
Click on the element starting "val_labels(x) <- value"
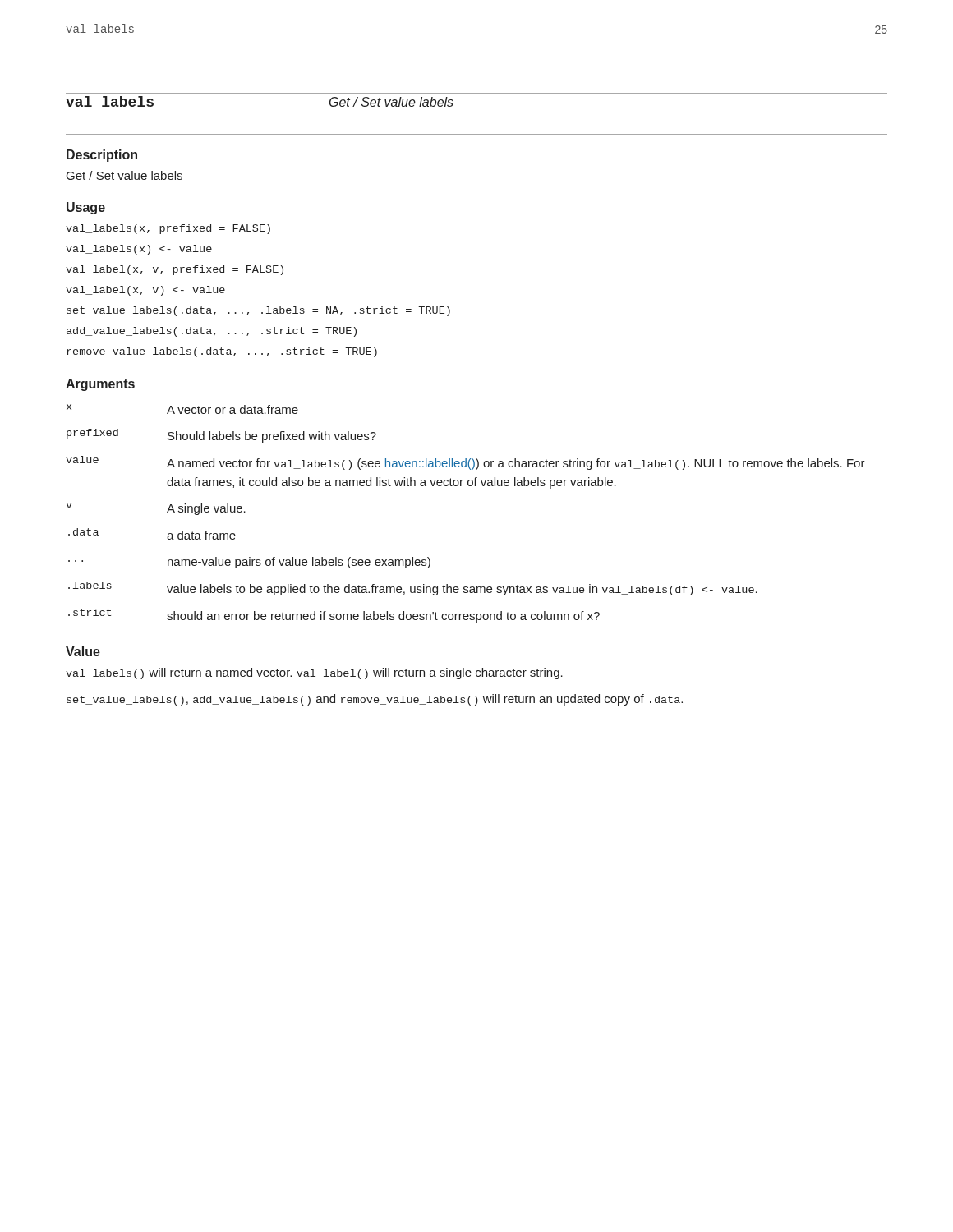(x=139, y=249)
